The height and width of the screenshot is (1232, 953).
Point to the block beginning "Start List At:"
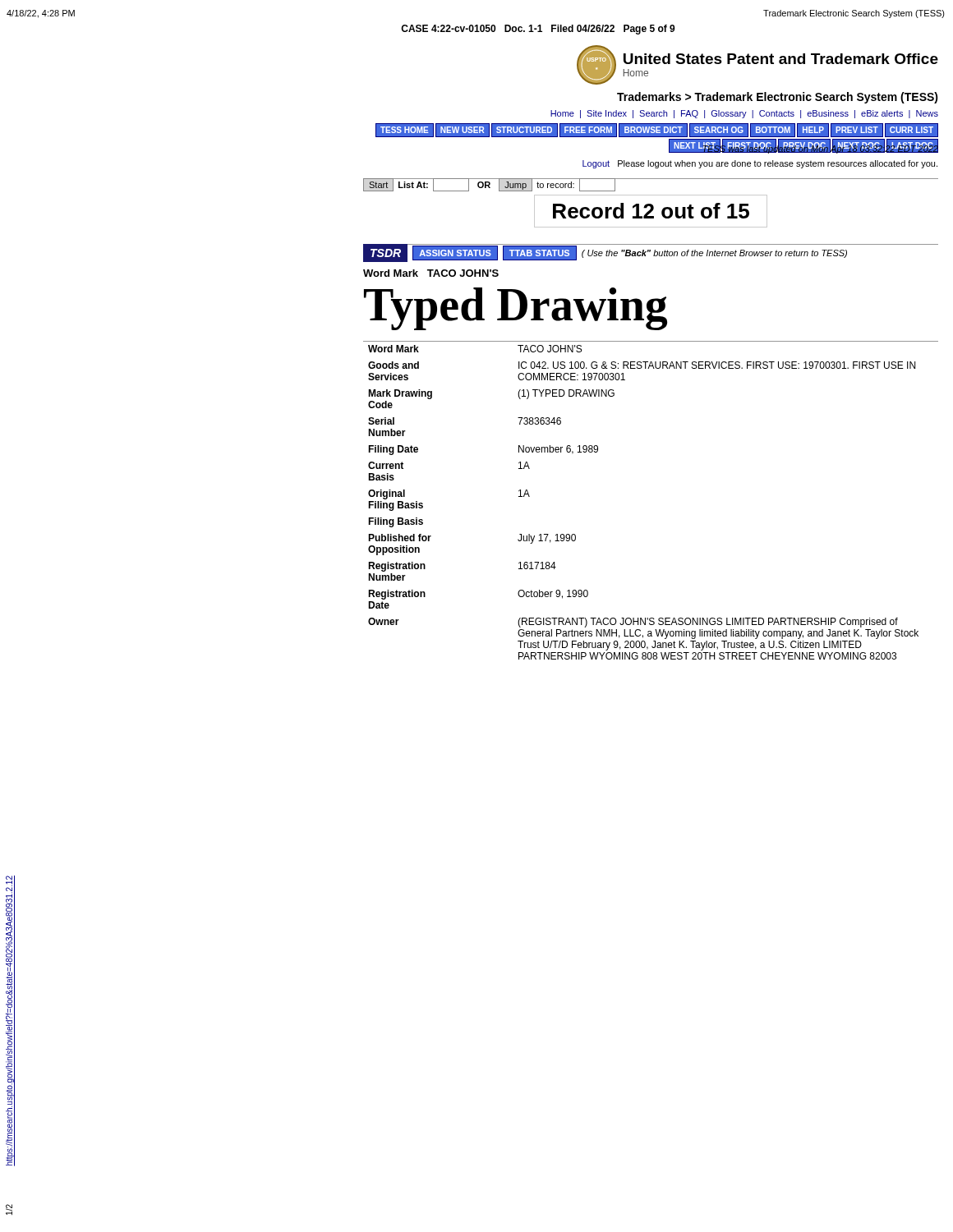[x=489, y=185]
